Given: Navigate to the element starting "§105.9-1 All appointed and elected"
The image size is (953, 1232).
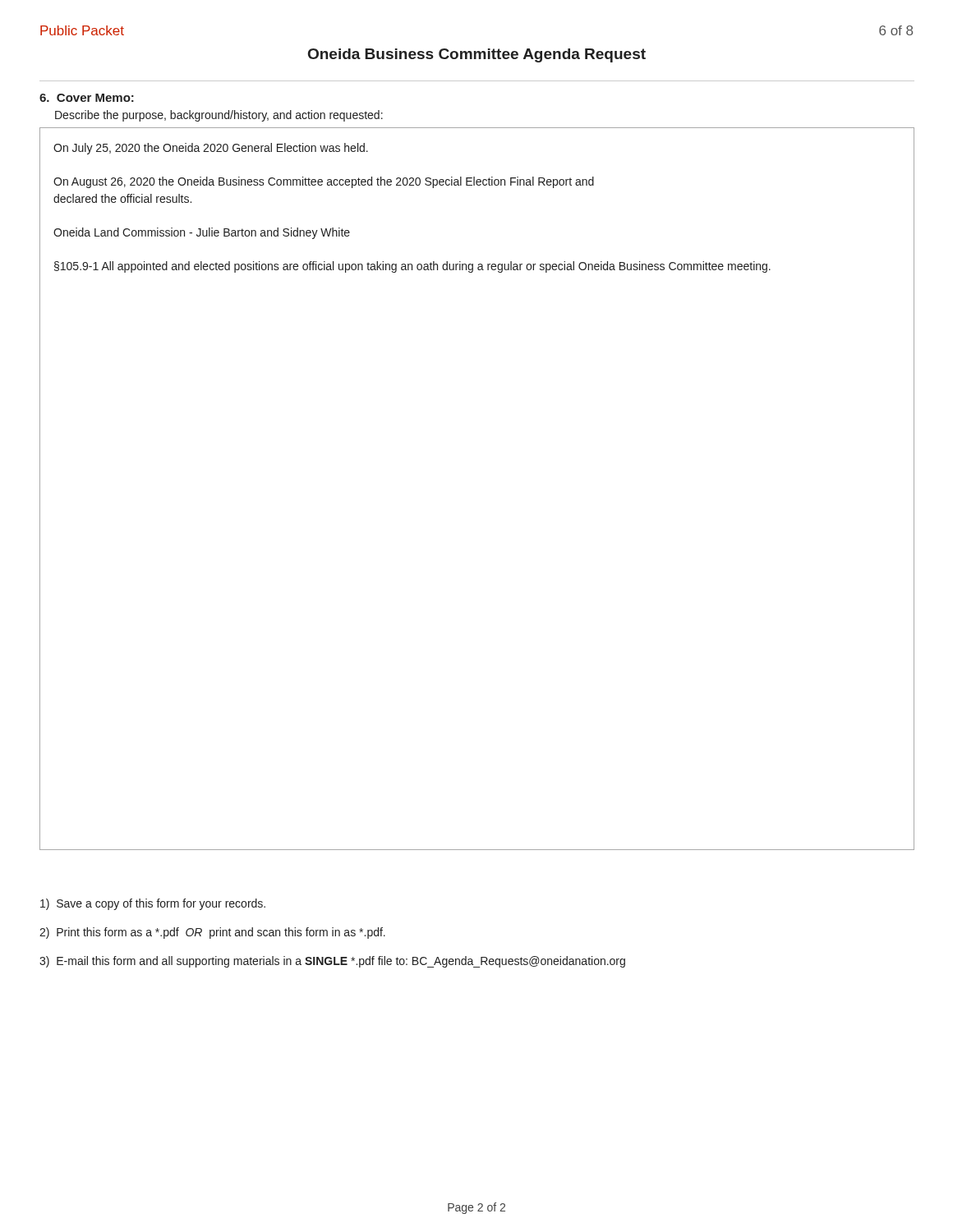Looking at the screenshot, I should point(412,266).
